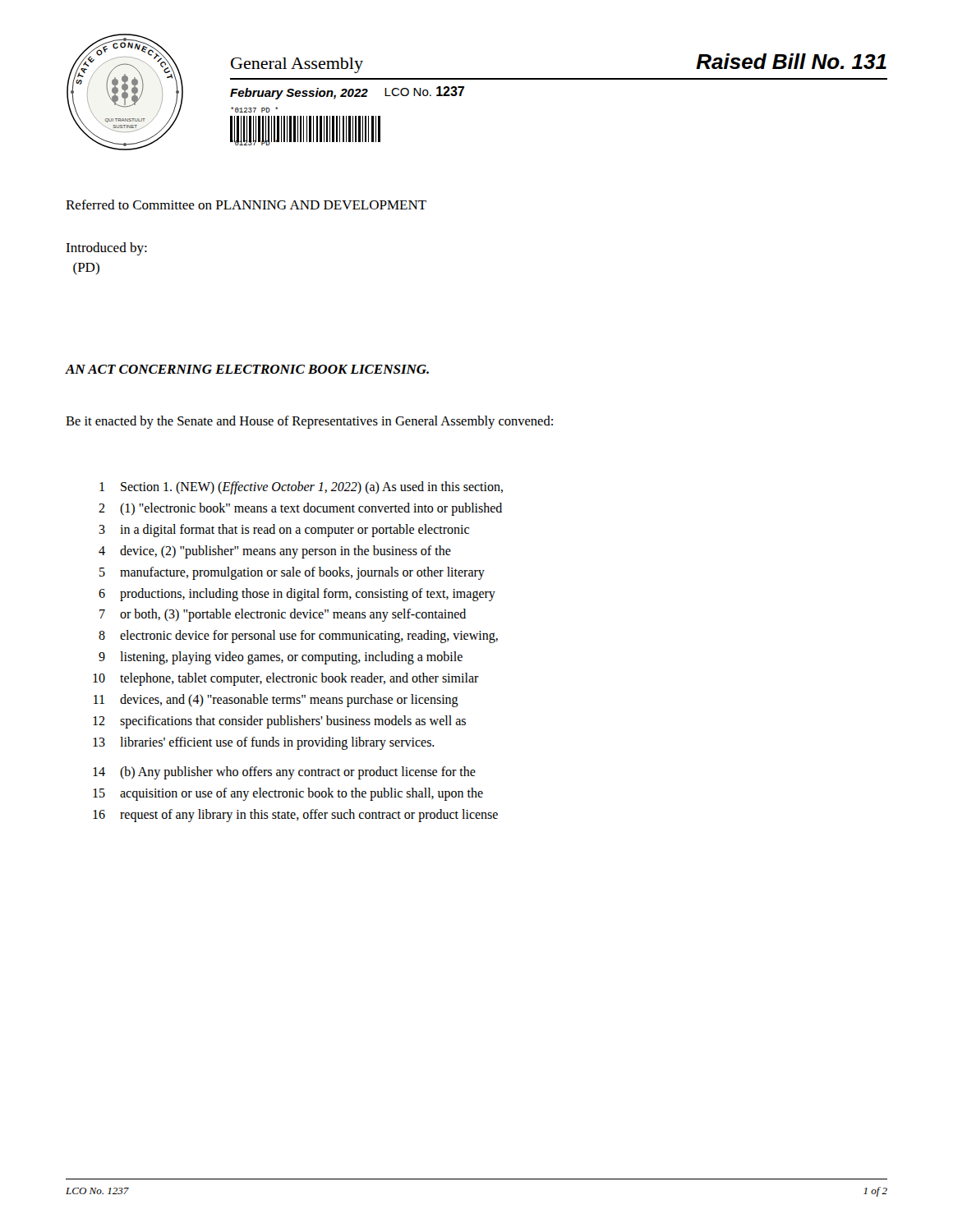The image size is (953, 1232).
Task: Select the text that reads "Introduced by: (PD)"
Action: (x=107, y=257)
